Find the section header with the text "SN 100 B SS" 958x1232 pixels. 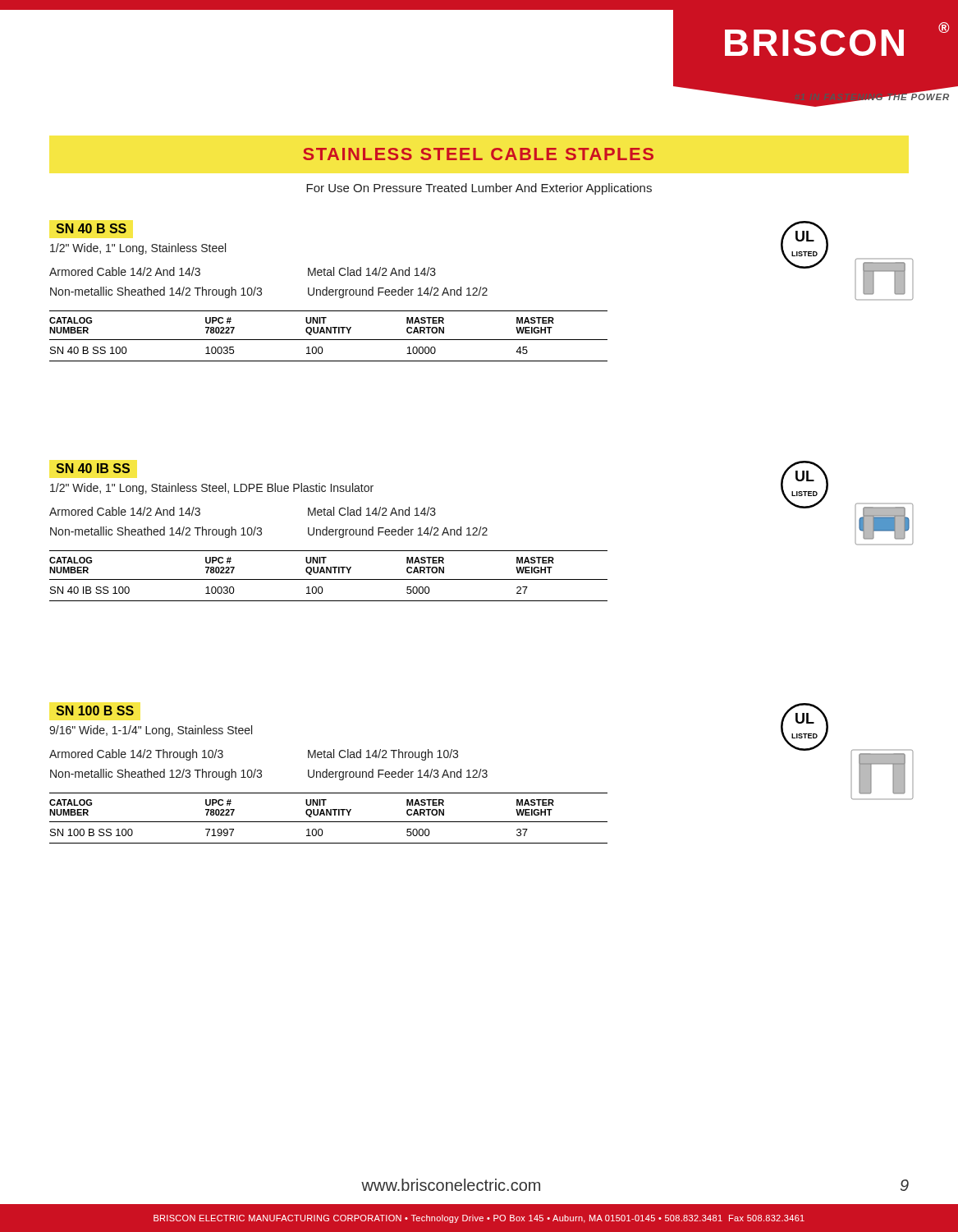click(x=95, y=711)
